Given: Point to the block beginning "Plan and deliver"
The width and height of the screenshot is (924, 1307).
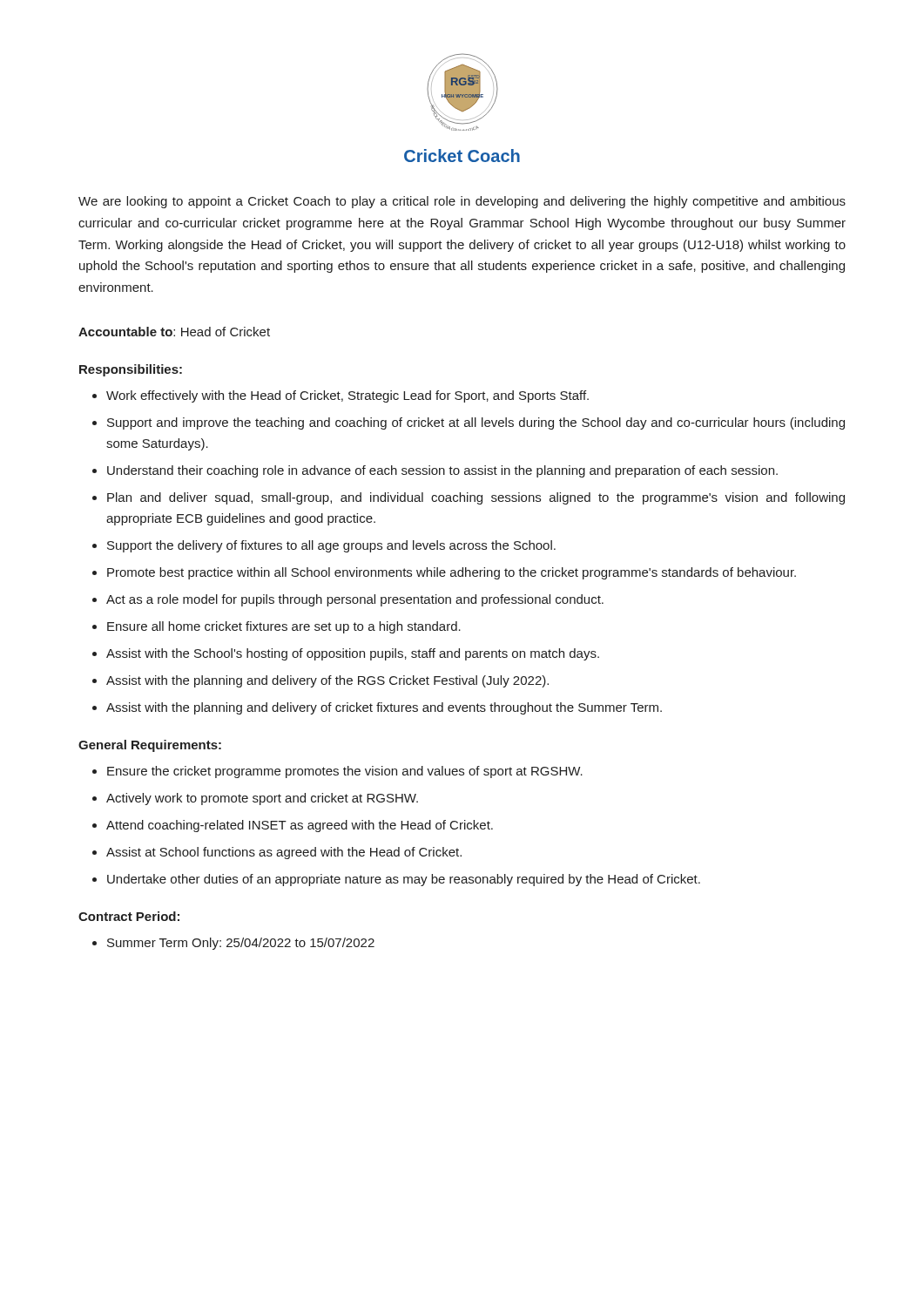Looking at the screenshot, I should pos(476,507).
